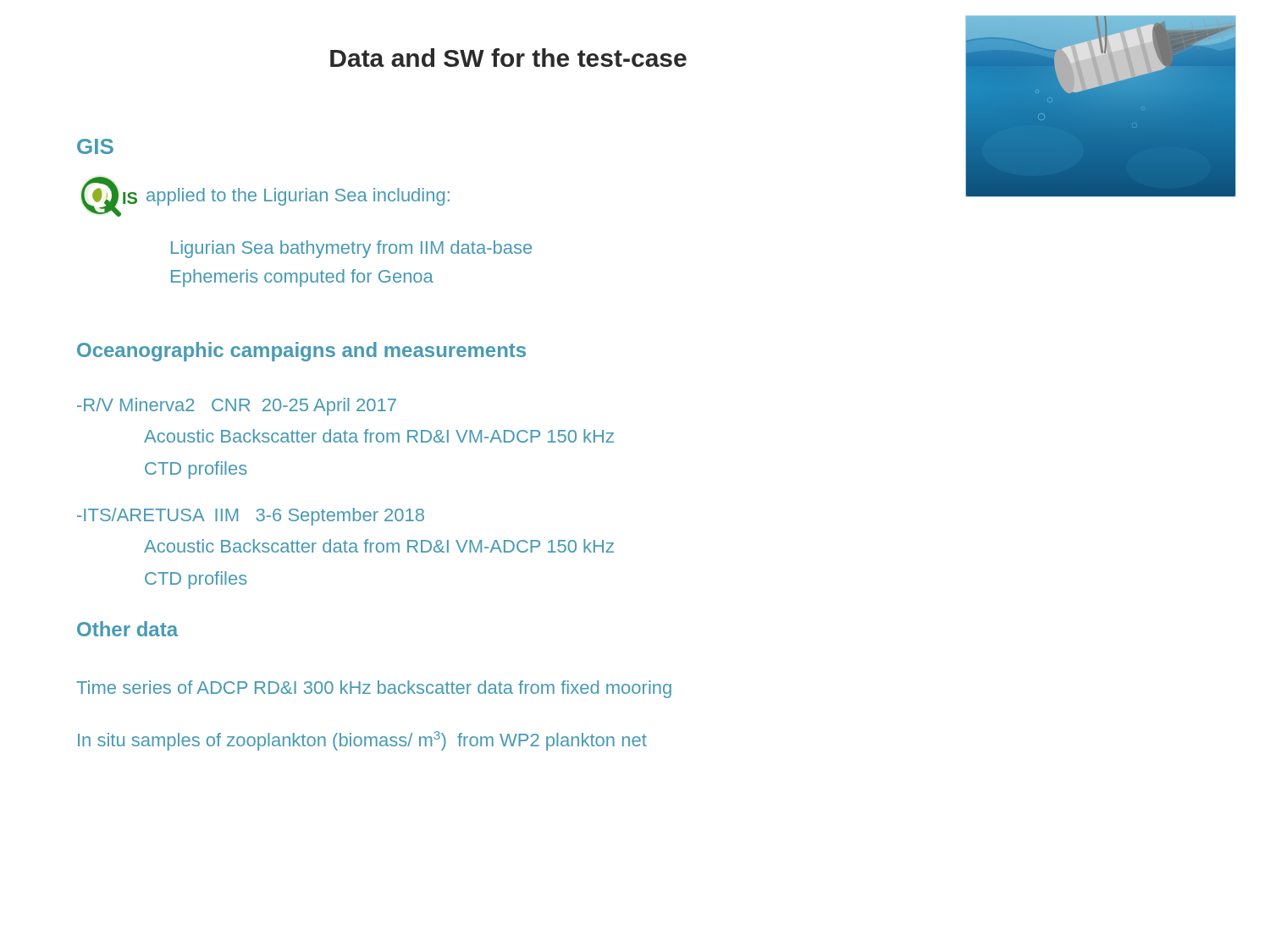Select the element starting "ITS/ARETUSA IIM 3-6 September 2018 Acoustic"
The width and height of the screenshot is (1270, 952).
(345, 549)
